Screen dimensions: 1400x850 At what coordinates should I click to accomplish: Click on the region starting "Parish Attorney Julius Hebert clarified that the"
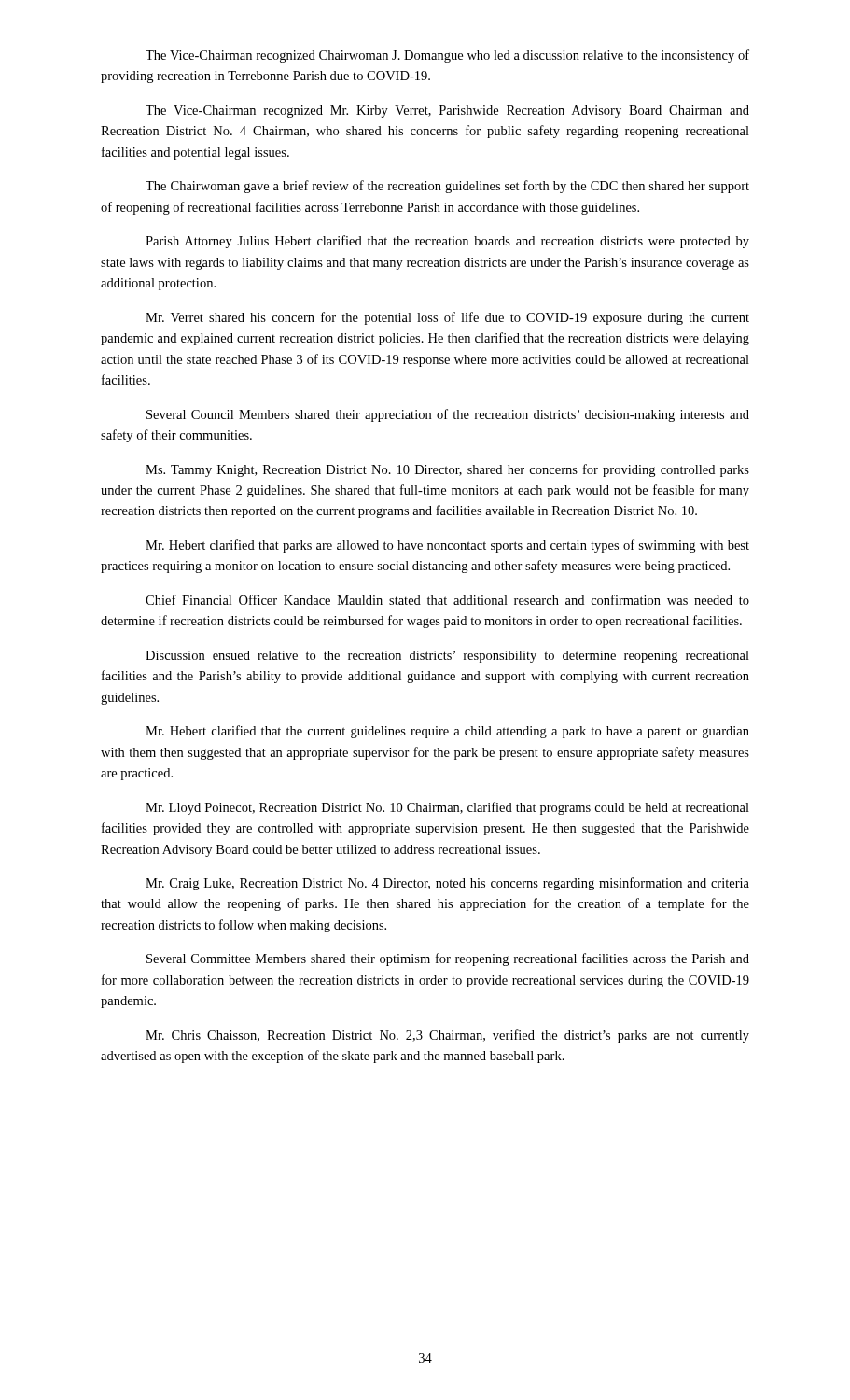425,262
